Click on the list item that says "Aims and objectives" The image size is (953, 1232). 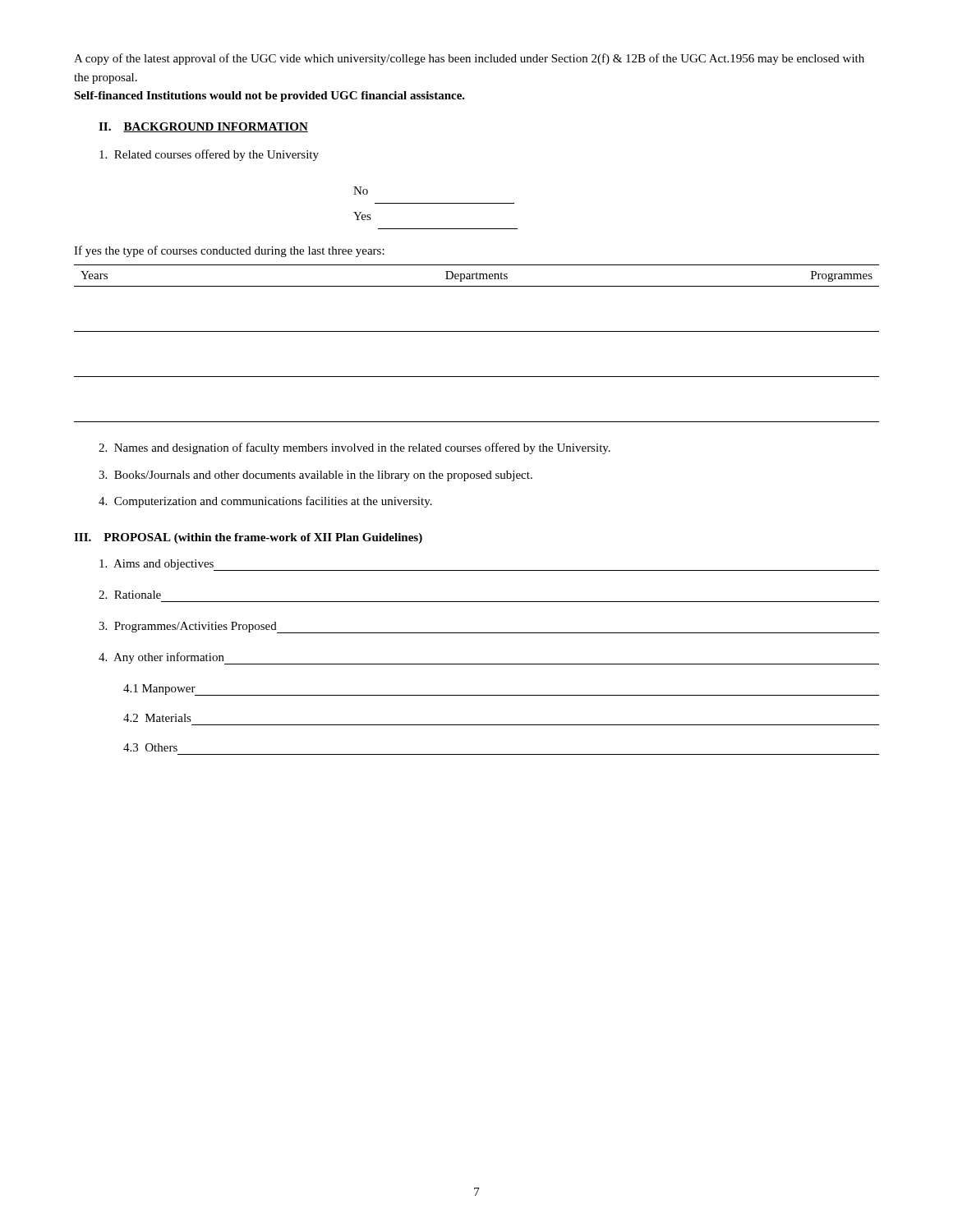coord(489,563)
